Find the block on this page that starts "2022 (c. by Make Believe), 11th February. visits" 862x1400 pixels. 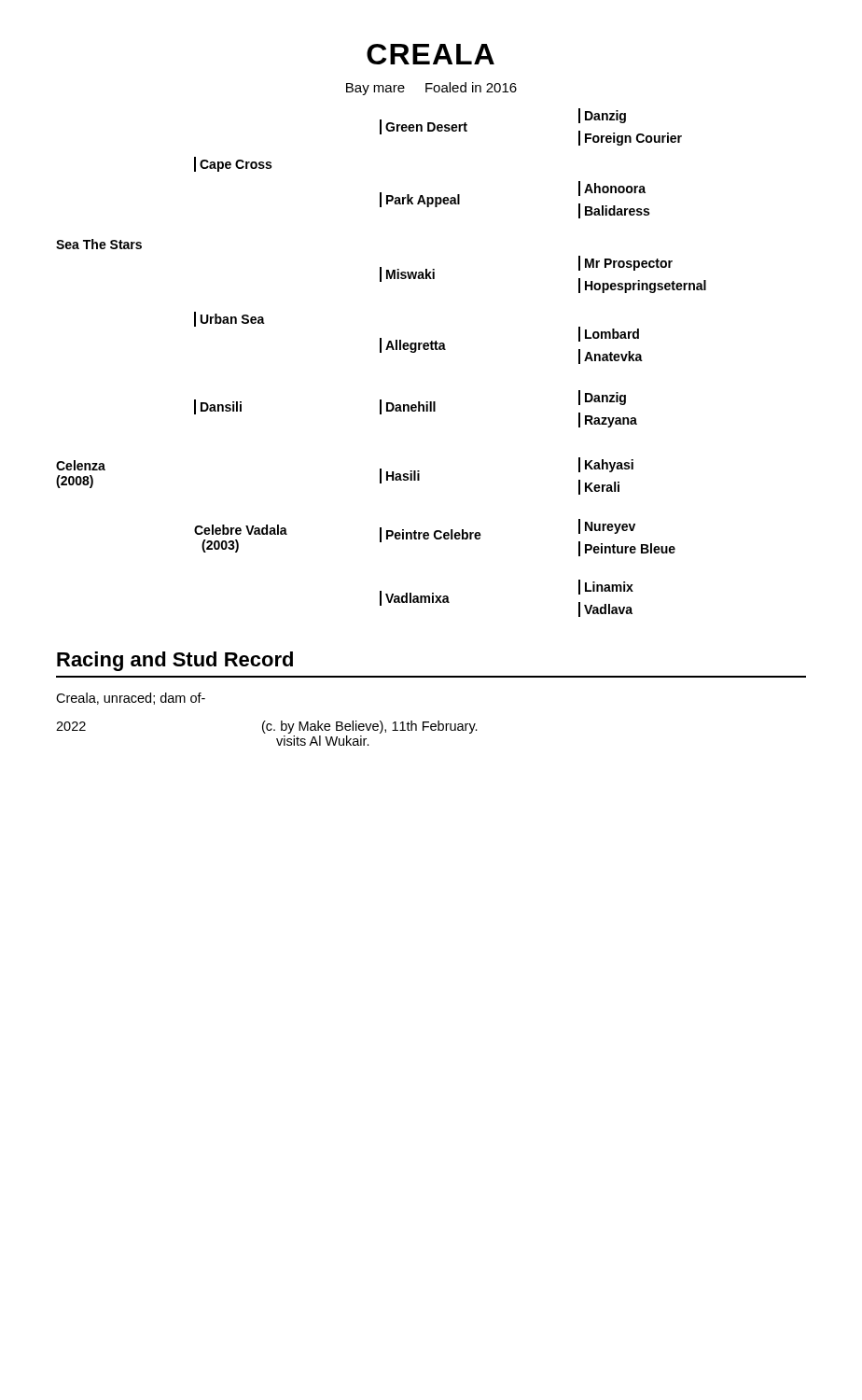(x=267, y=734)
